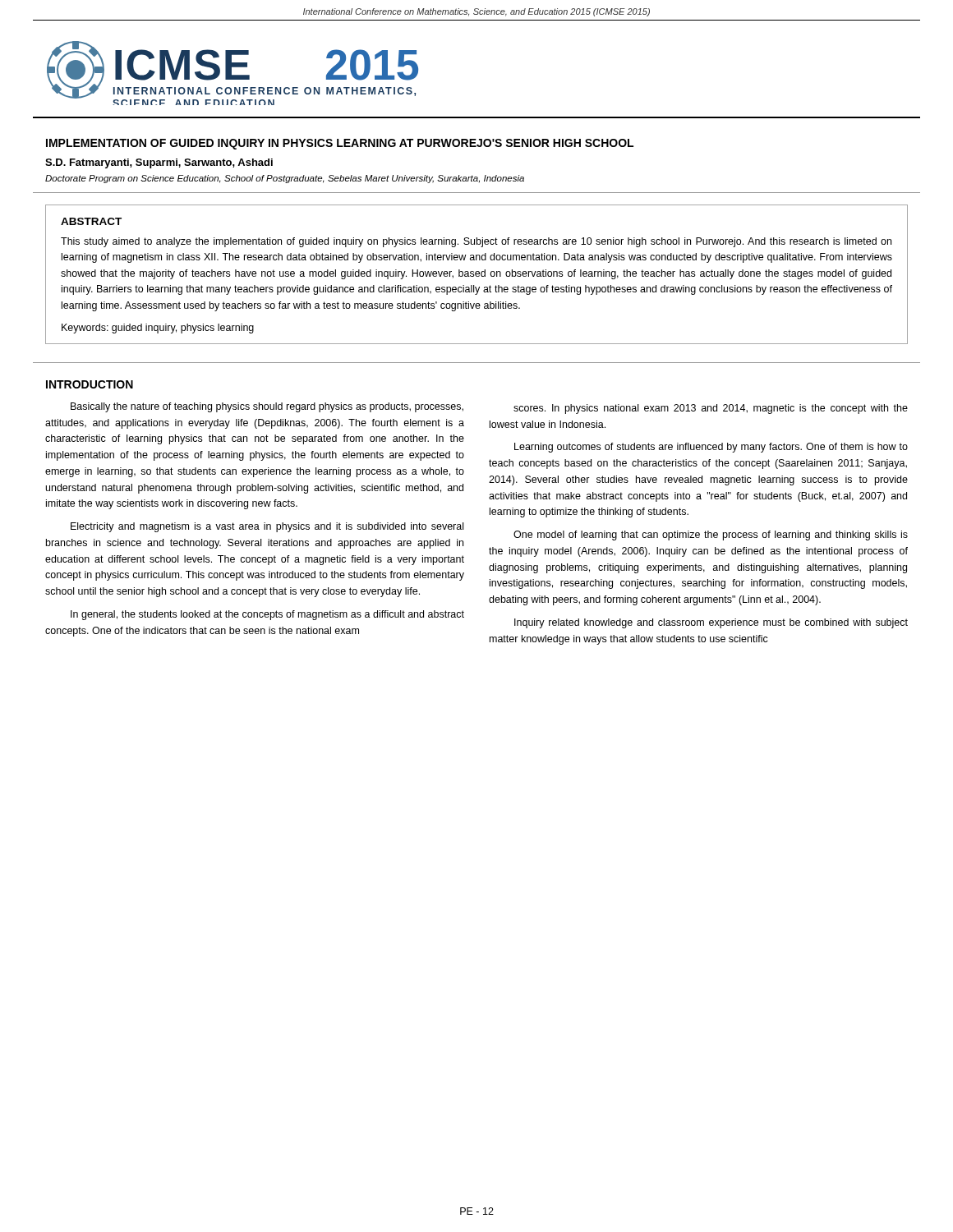Viewport: 953px width, 1232px height.
Task: Select the logo
Action: coord(476,69)
